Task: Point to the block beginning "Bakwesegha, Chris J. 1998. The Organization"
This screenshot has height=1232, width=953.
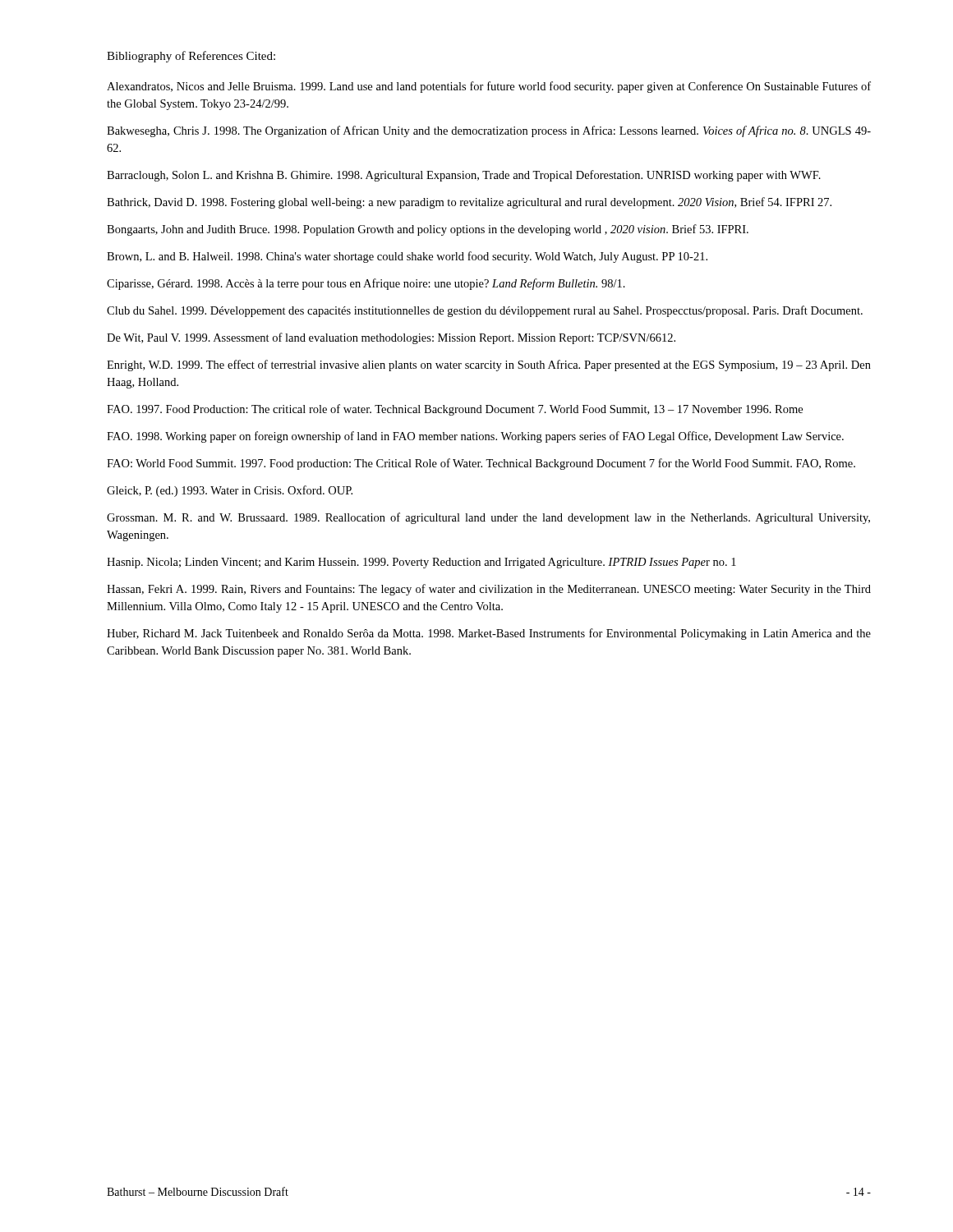Action: tap(489, 139)
